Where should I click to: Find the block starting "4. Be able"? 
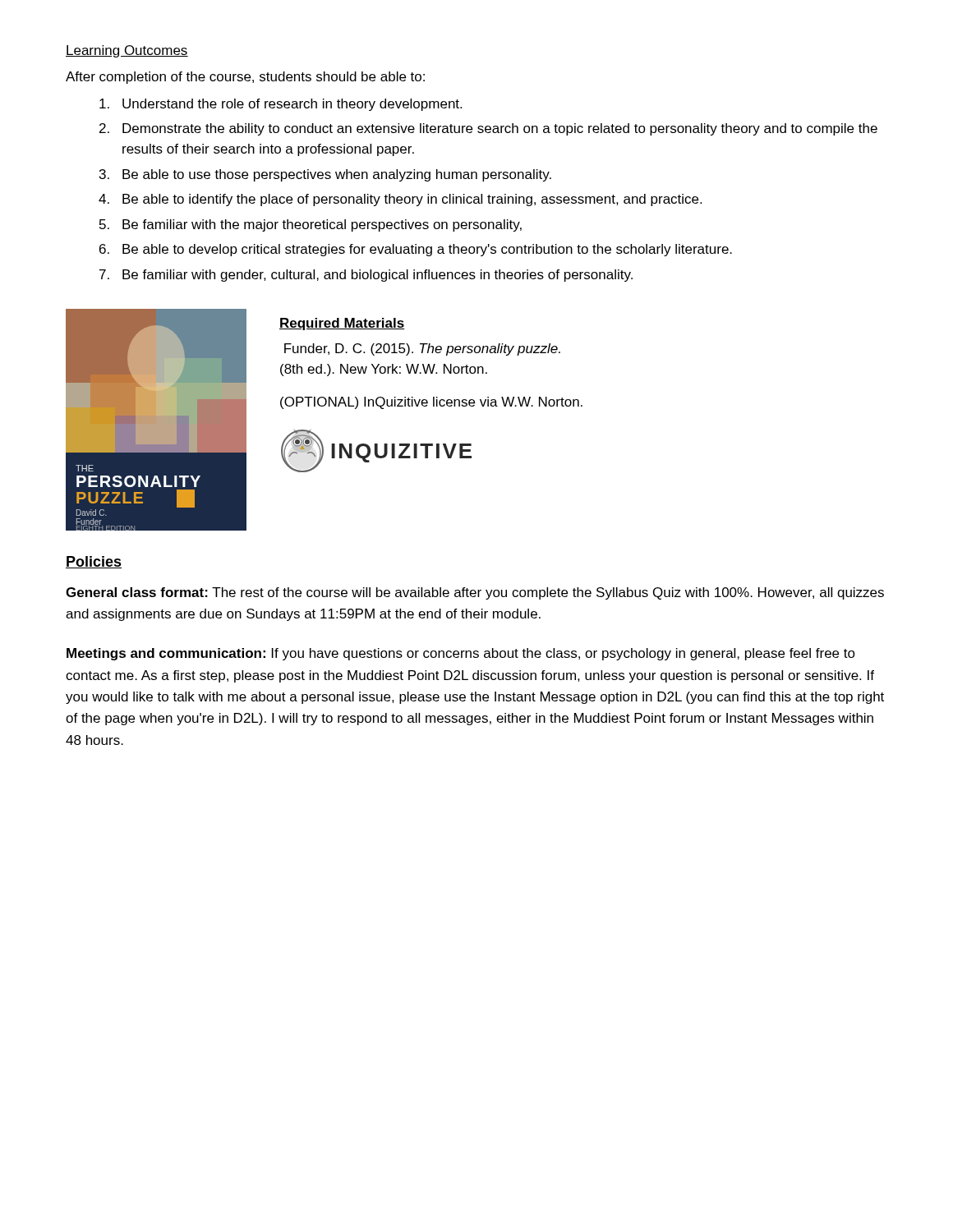click(x=493, y=200)
